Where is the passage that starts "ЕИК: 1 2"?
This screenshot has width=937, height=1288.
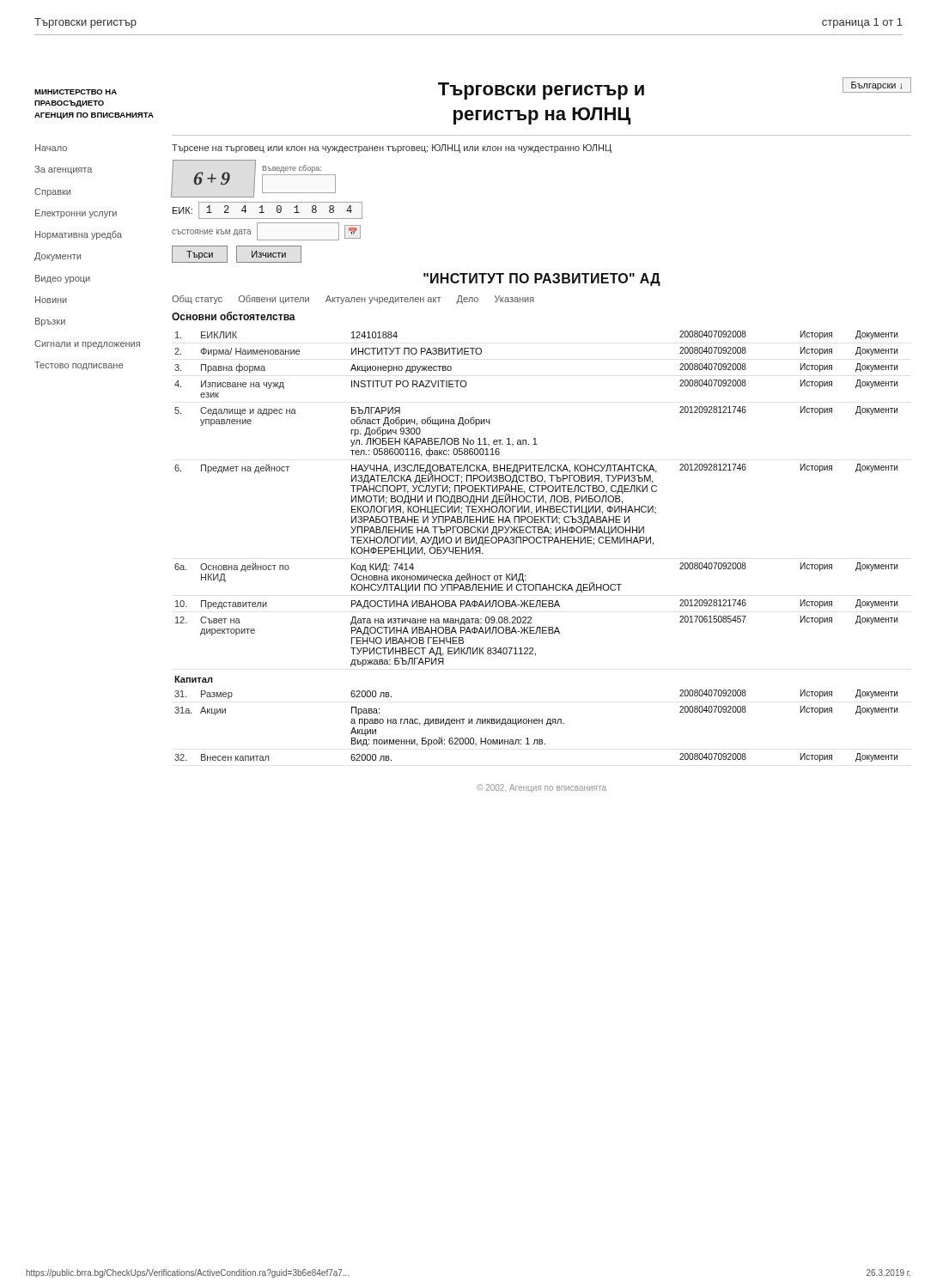[267, 211]
